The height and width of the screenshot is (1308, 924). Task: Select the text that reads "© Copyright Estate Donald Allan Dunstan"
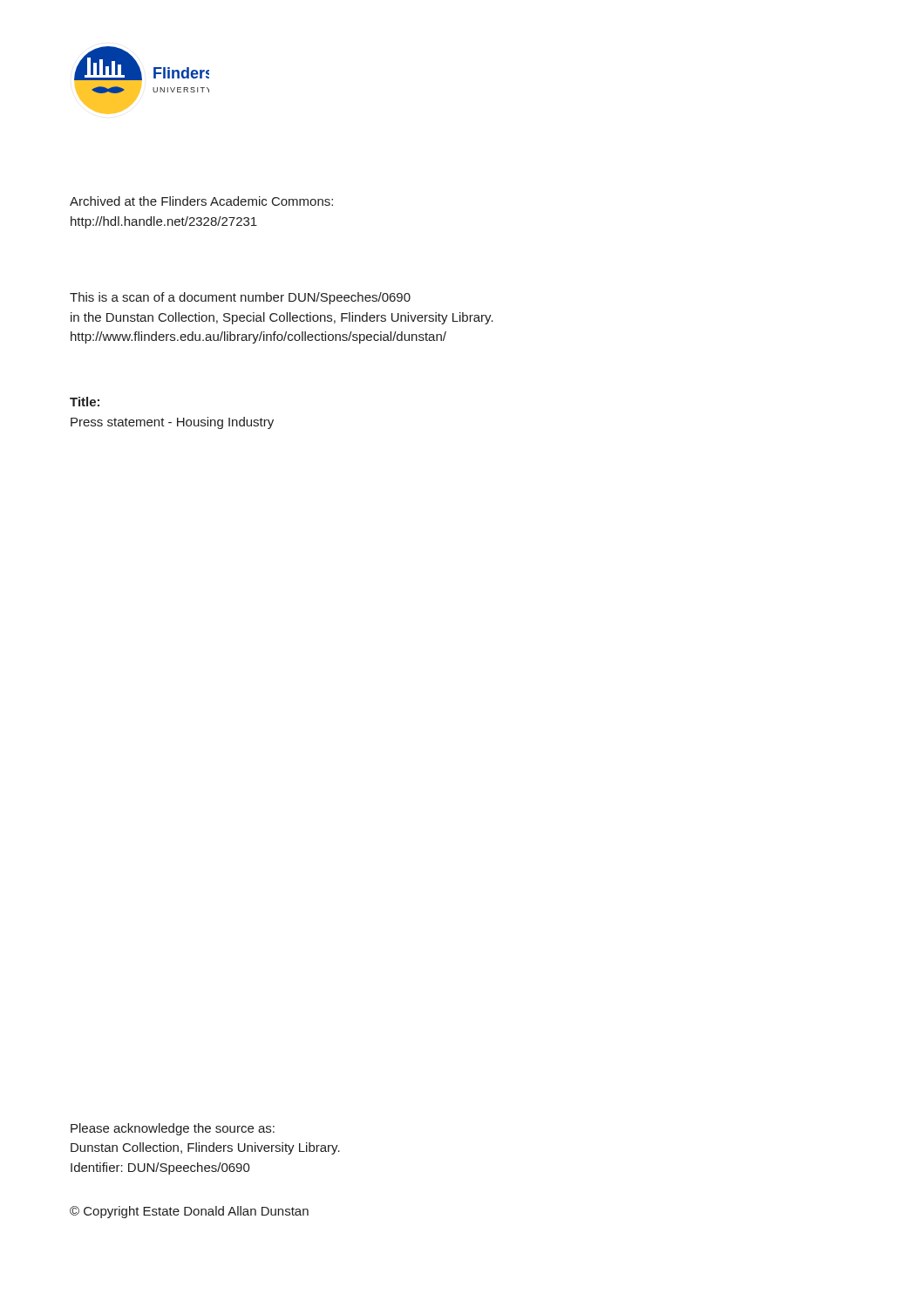tap(189, 1211)
